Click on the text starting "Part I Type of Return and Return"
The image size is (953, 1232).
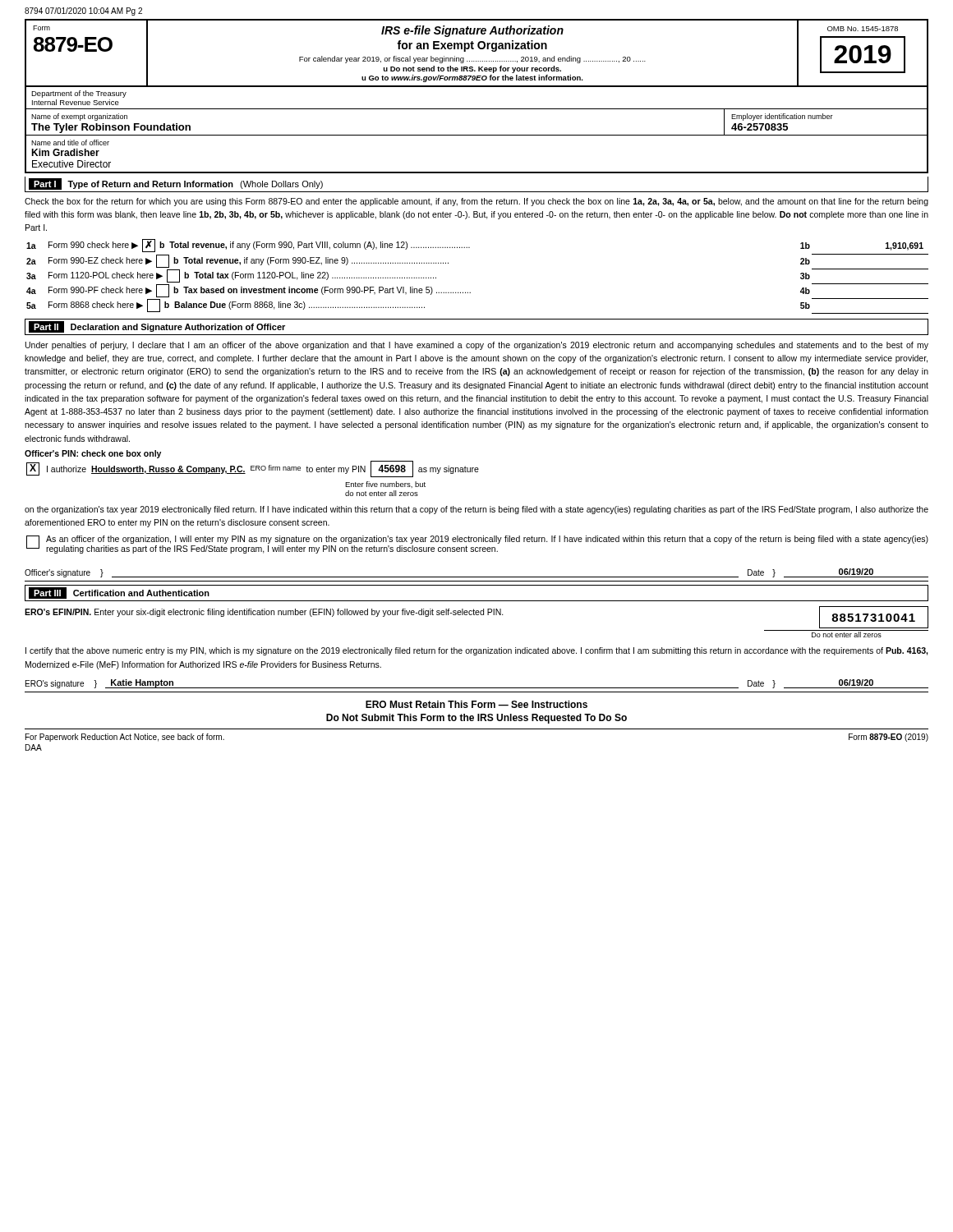pyautogui.click(x=176, y=184)
